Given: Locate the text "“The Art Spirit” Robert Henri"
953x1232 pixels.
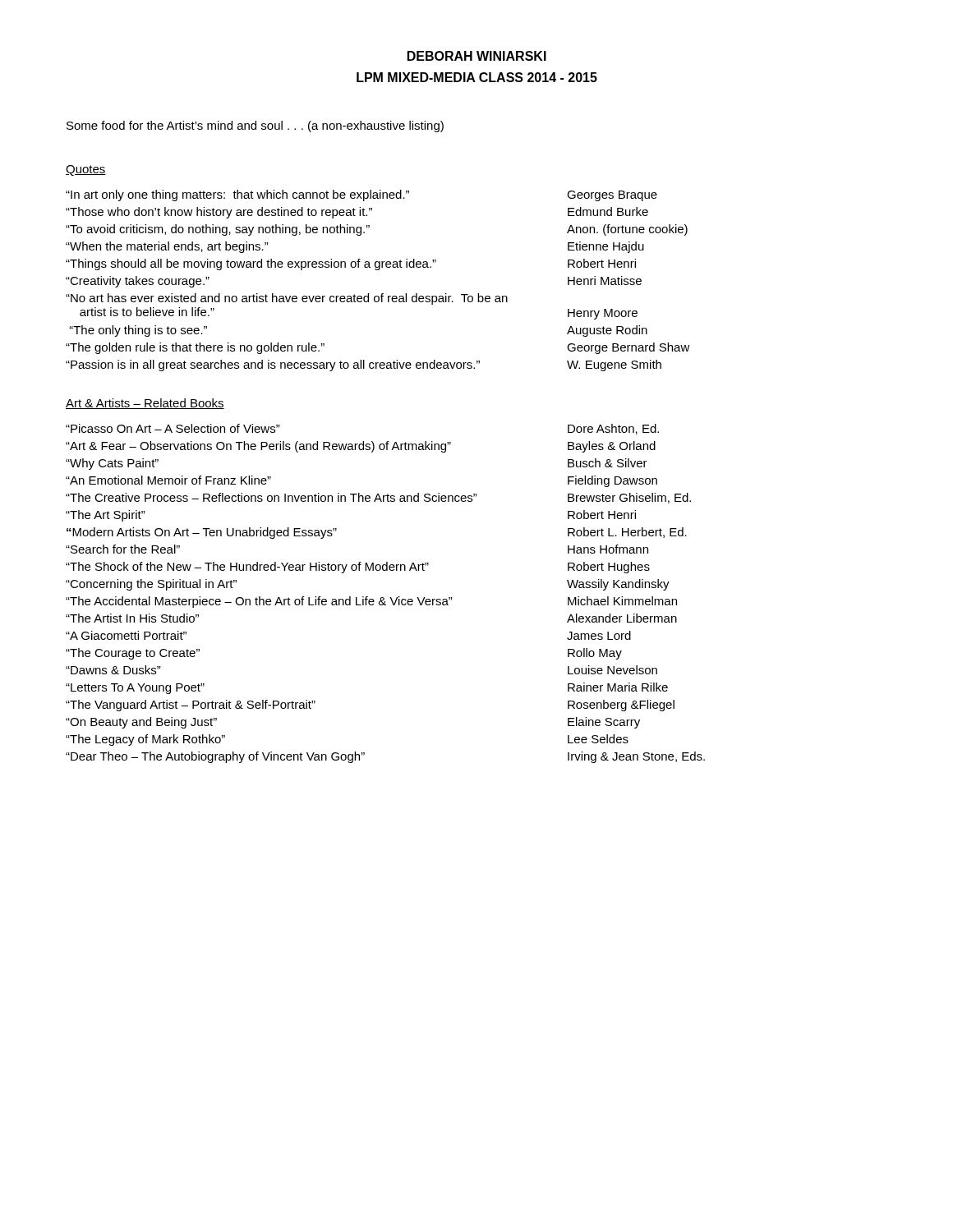Looking at the screenshot, I should pos(107,515).
